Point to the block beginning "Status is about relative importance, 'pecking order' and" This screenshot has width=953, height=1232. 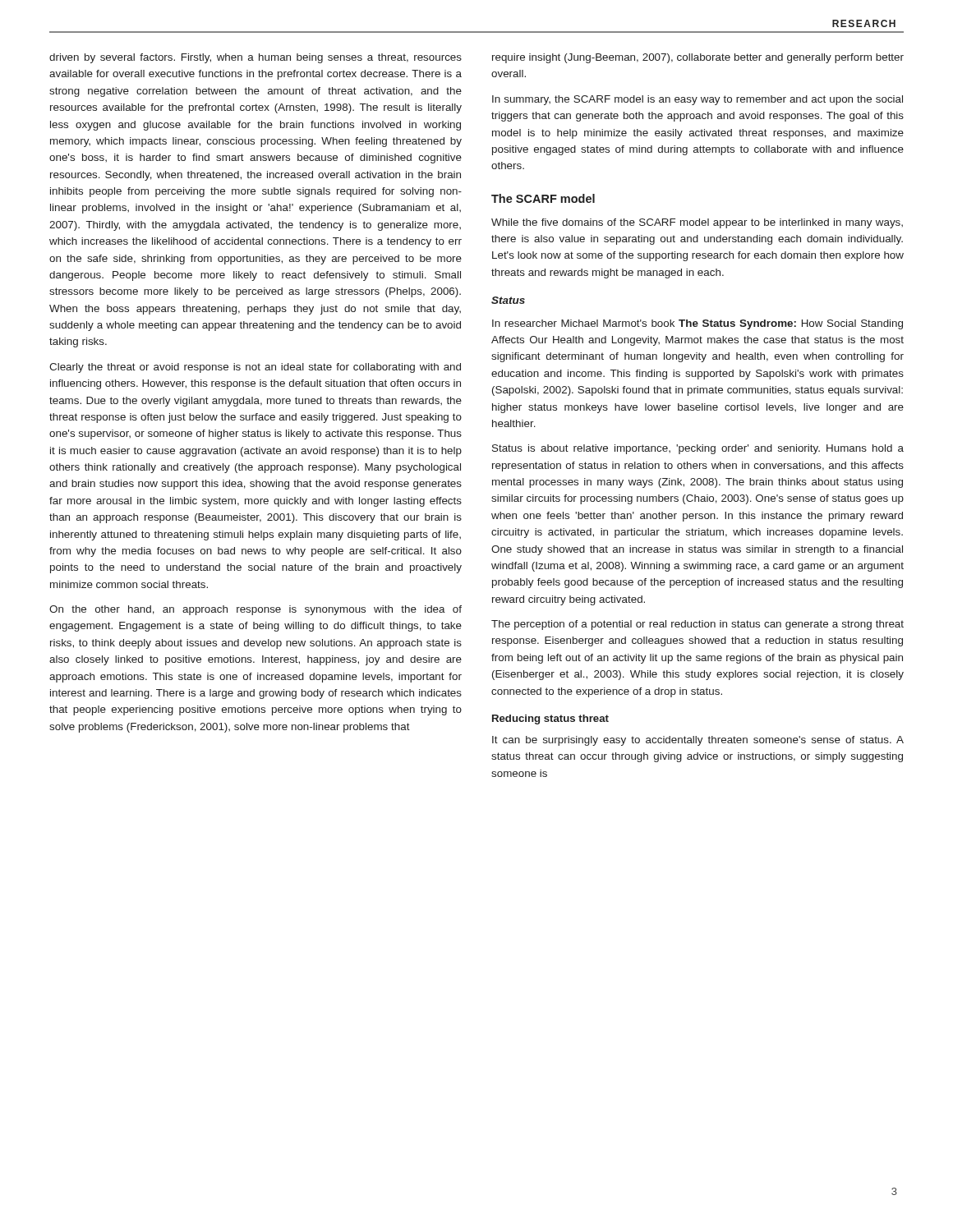tap(698, 524)
